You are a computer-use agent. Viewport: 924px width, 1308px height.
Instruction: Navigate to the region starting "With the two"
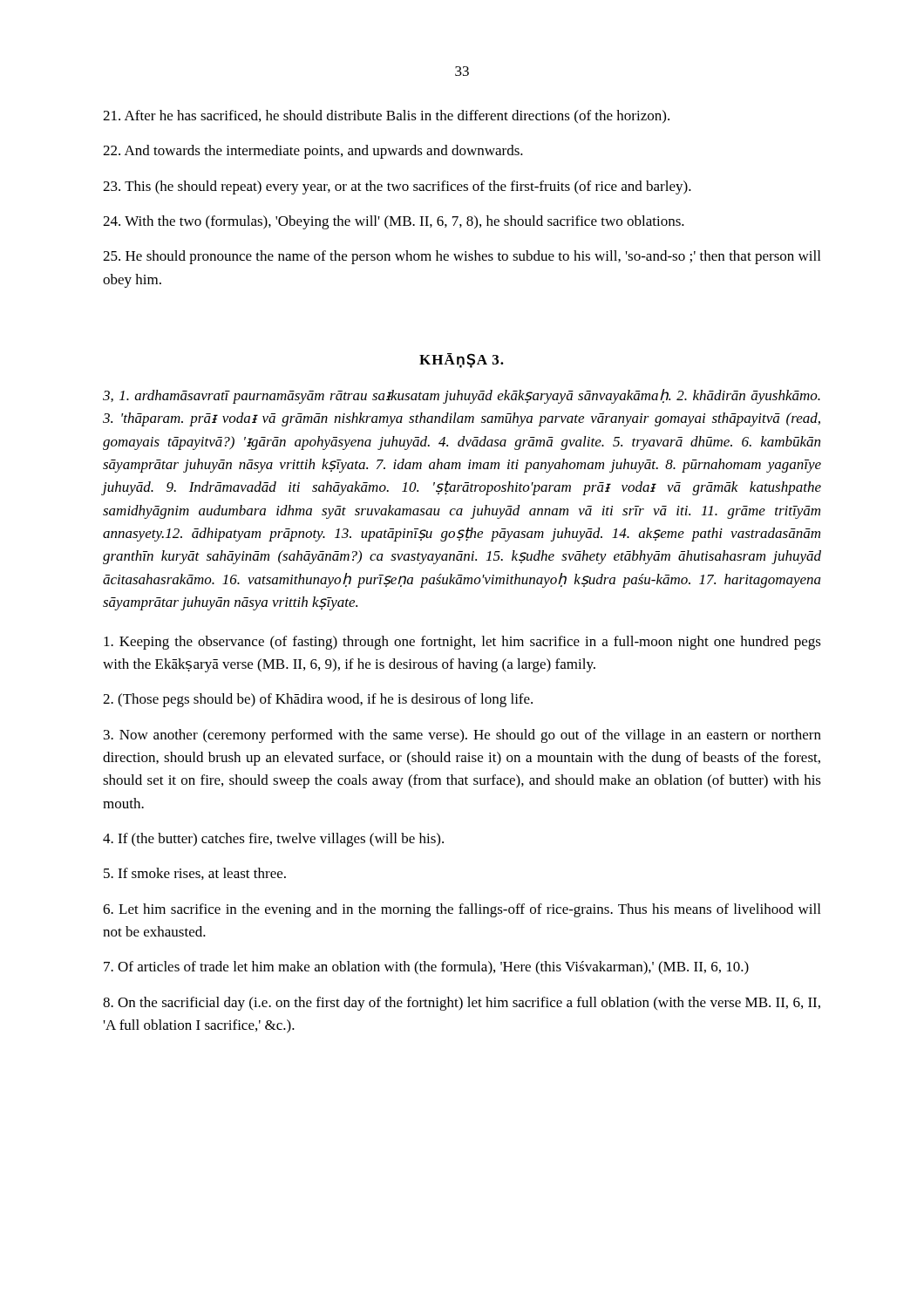[x=394, y=221]
